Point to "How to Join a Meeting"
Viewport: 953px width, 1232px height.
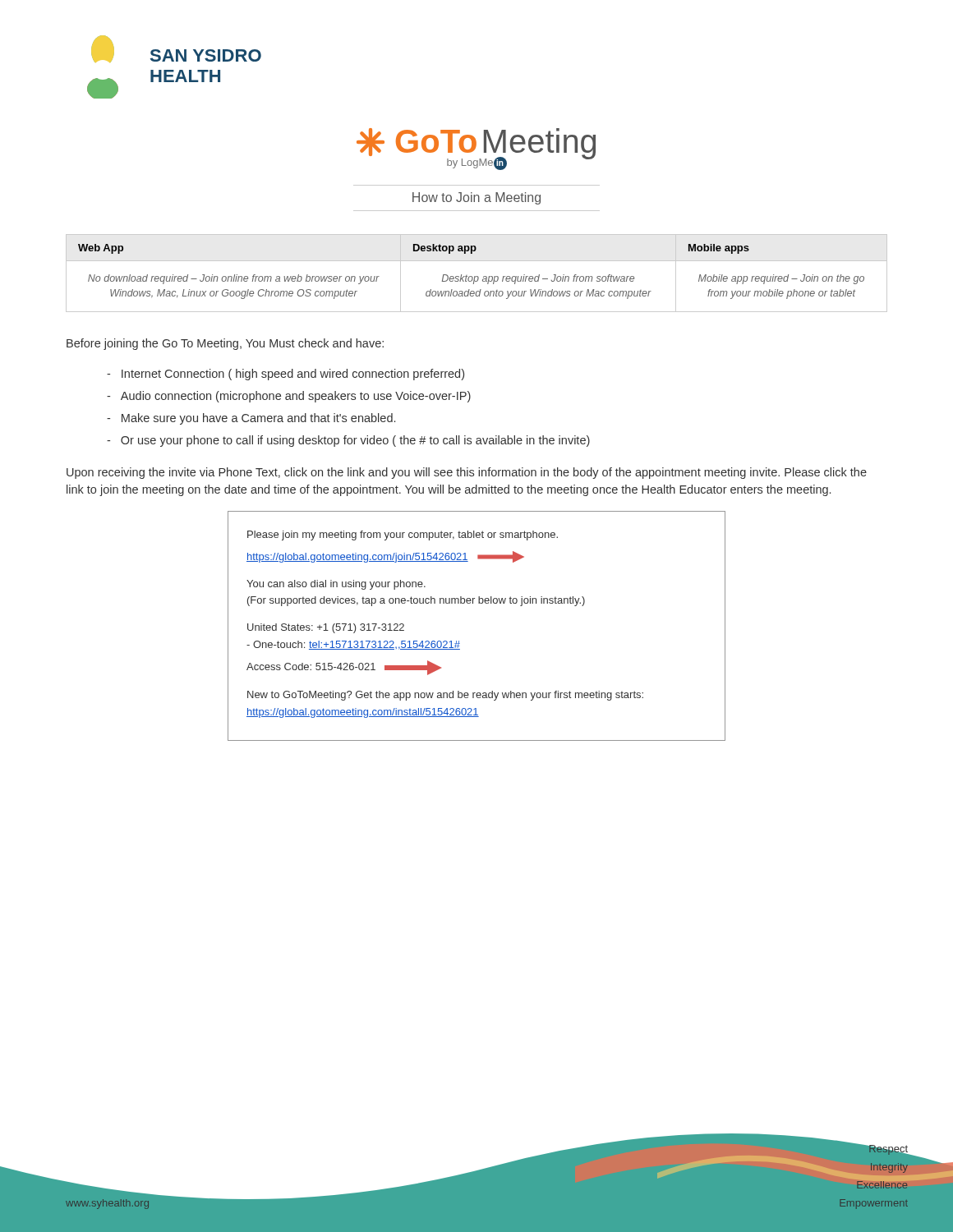476,197
